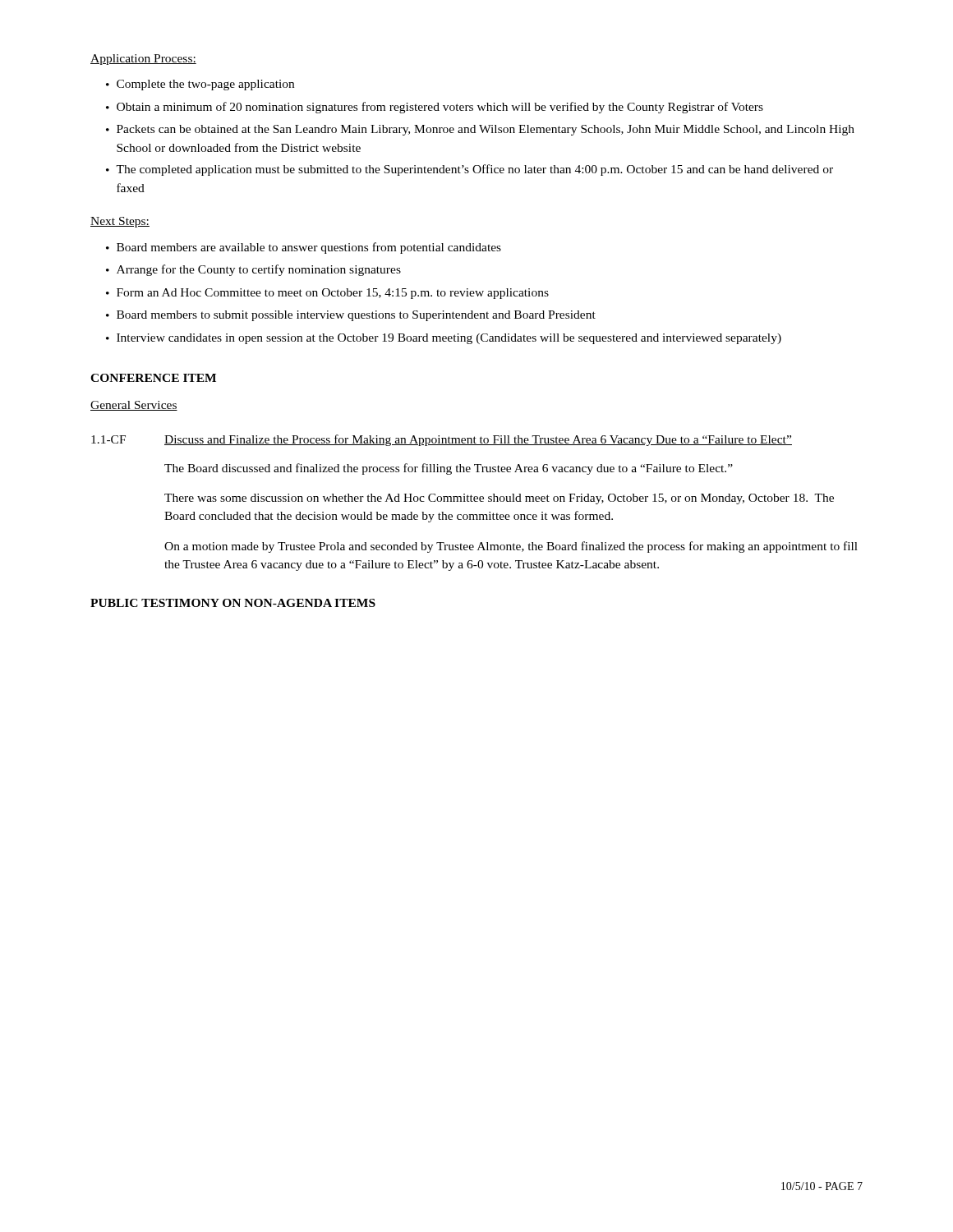Image resolution: width=953 pixels, height=1232 pixels.
Task: Point to the block beginning "Discuss and Finalize the Process"
Action: tap(478, 439)
